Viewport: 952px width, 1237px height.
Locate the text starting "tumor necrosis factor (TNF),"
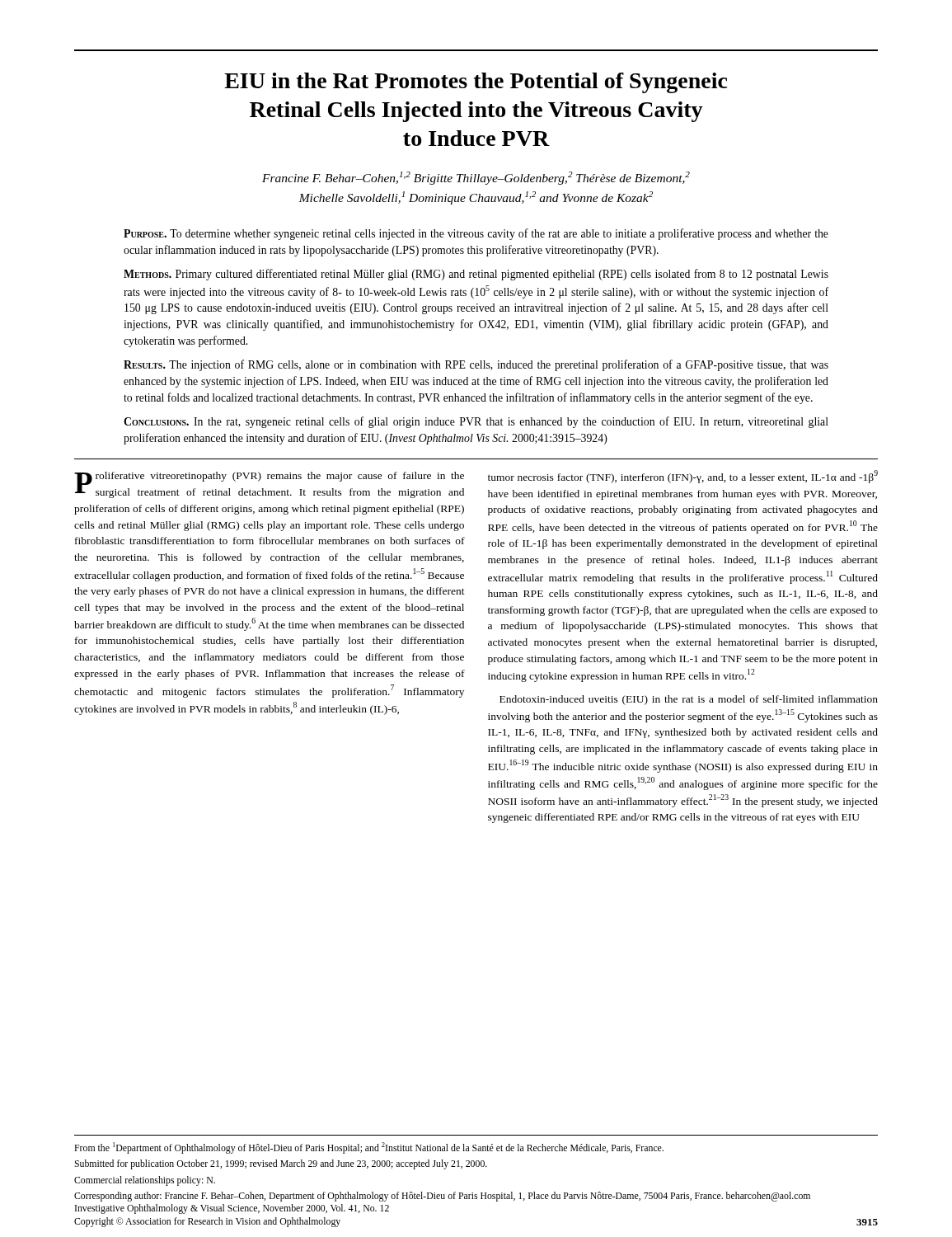683,647
